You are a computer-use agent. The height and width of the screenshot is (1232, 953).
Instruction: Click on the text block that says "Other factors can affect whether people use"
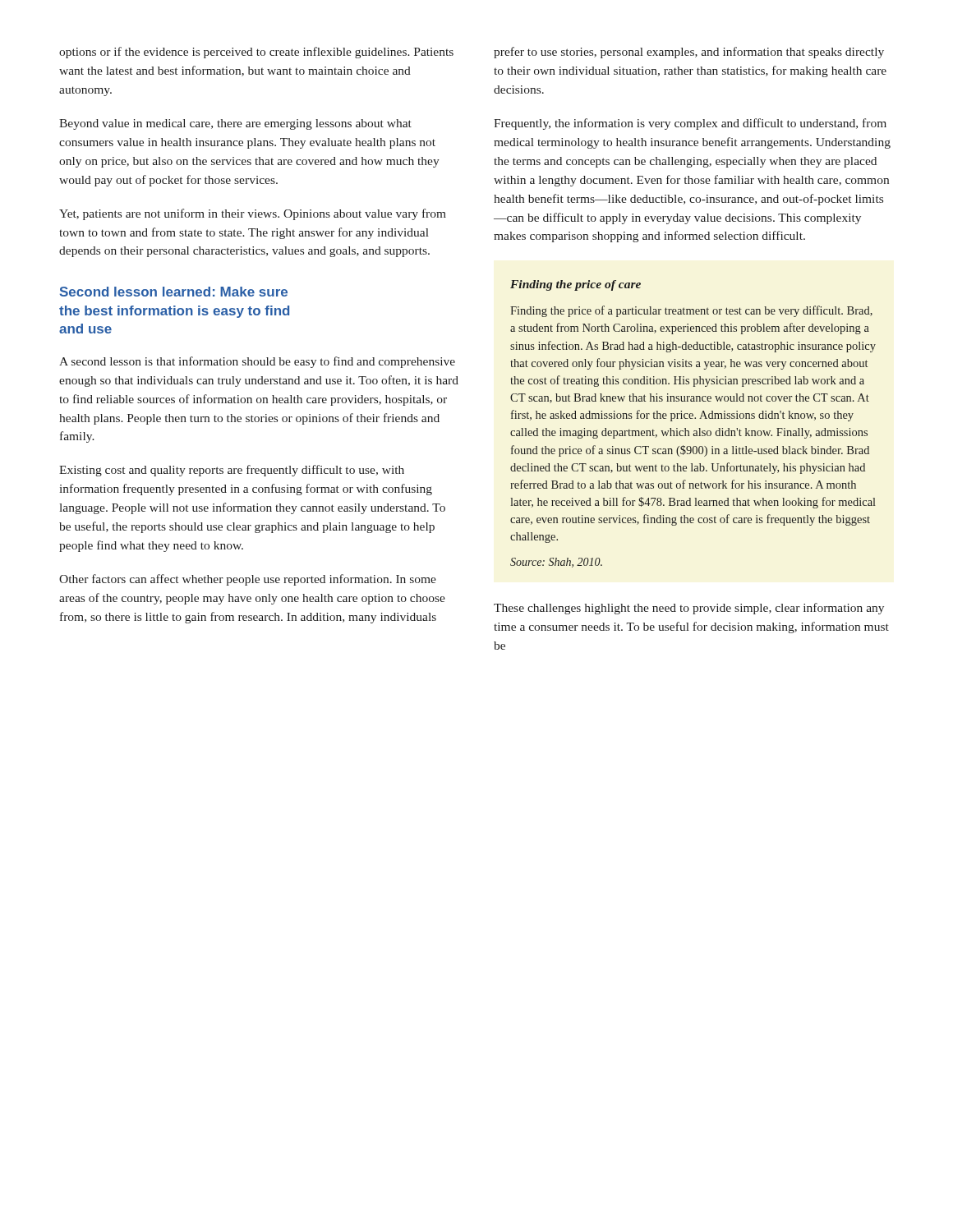[x=252, y=598]
